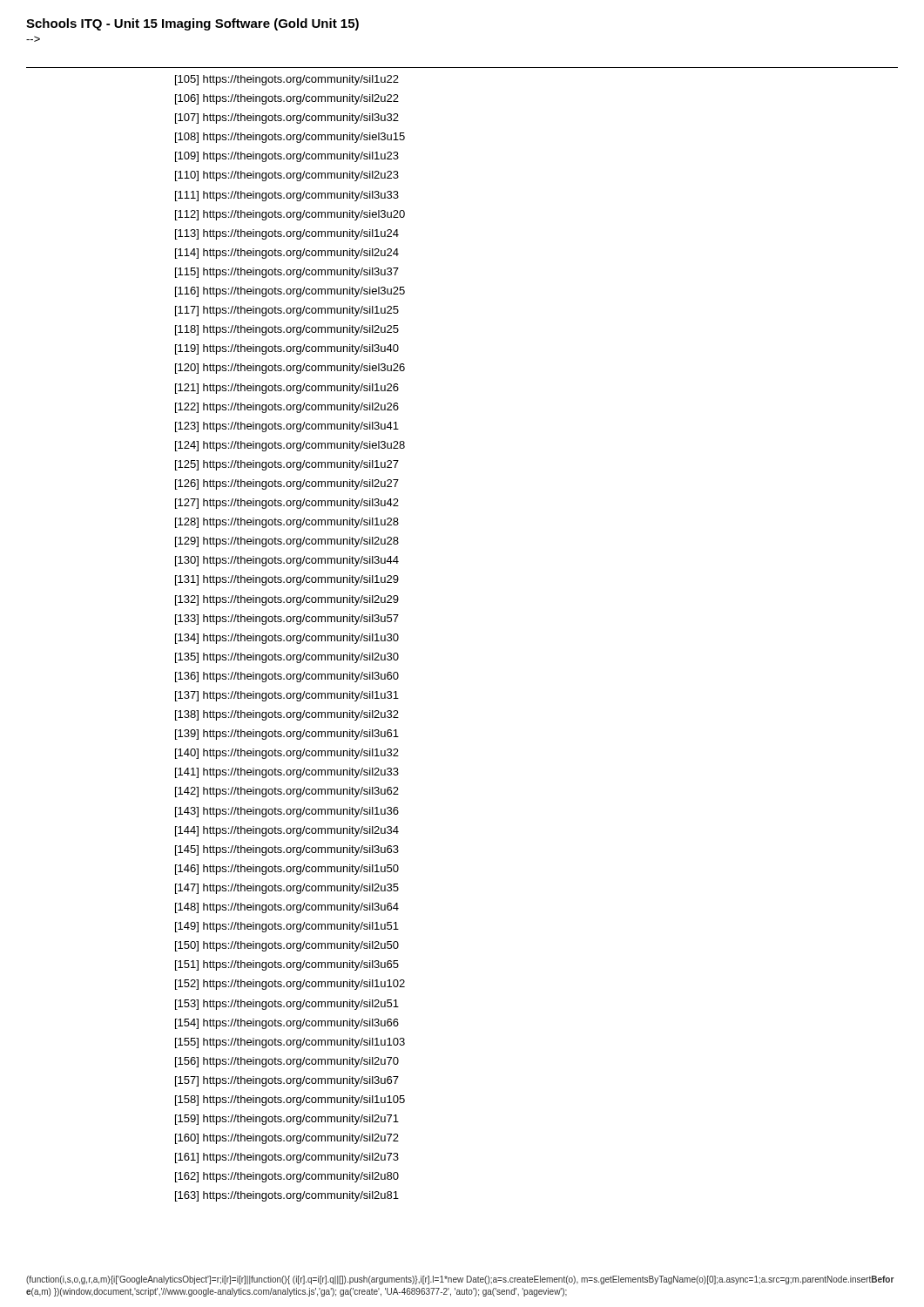Point to "[133] https://theingots.org/community/sil3u57"
Screen dimensions: 1307x924
pyautogui.click(x=287, y=618)
